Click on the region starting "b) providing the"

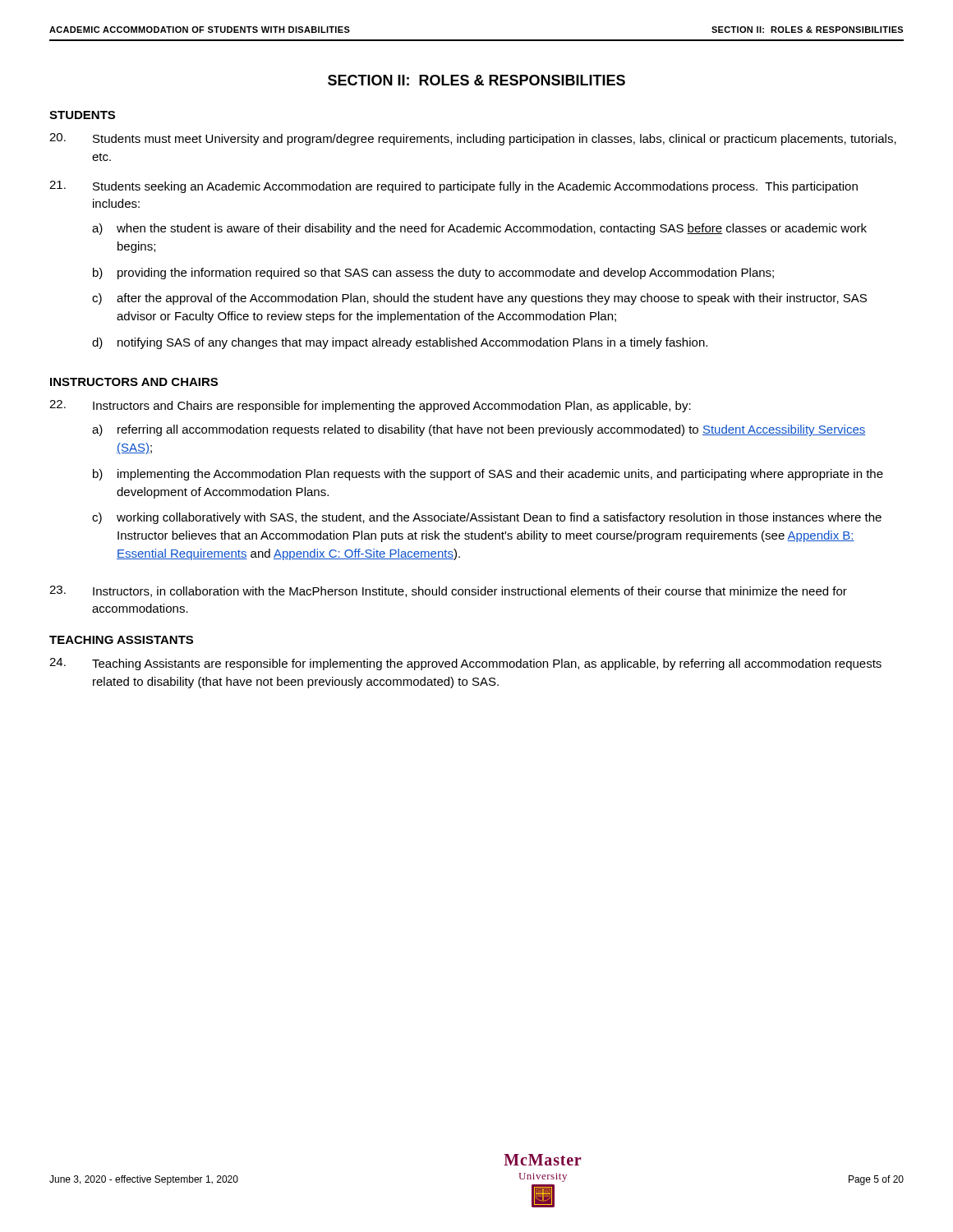498,272
